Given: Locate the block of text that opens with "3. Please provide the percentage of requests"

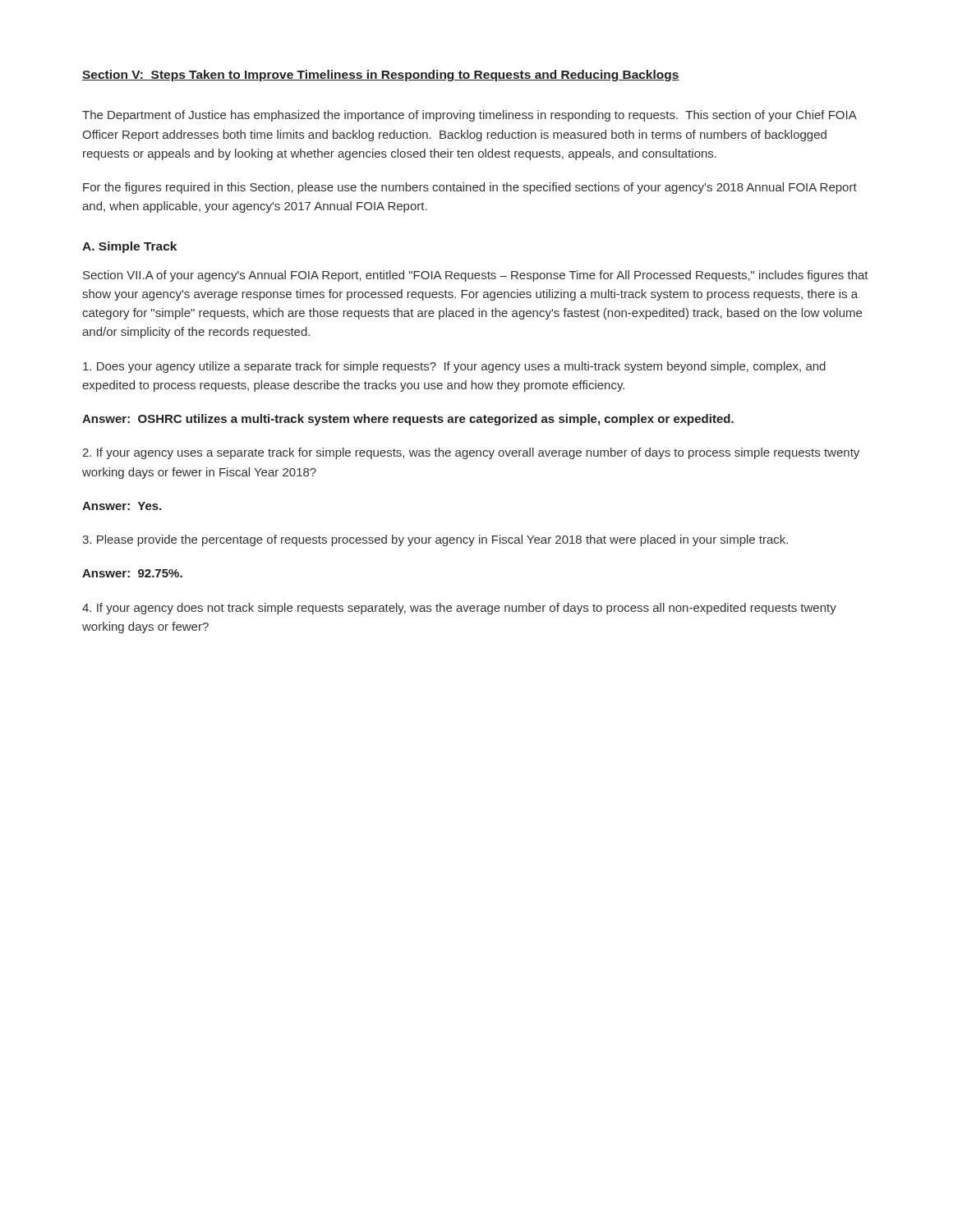Looking at the screenshot, I should (436, 539).
